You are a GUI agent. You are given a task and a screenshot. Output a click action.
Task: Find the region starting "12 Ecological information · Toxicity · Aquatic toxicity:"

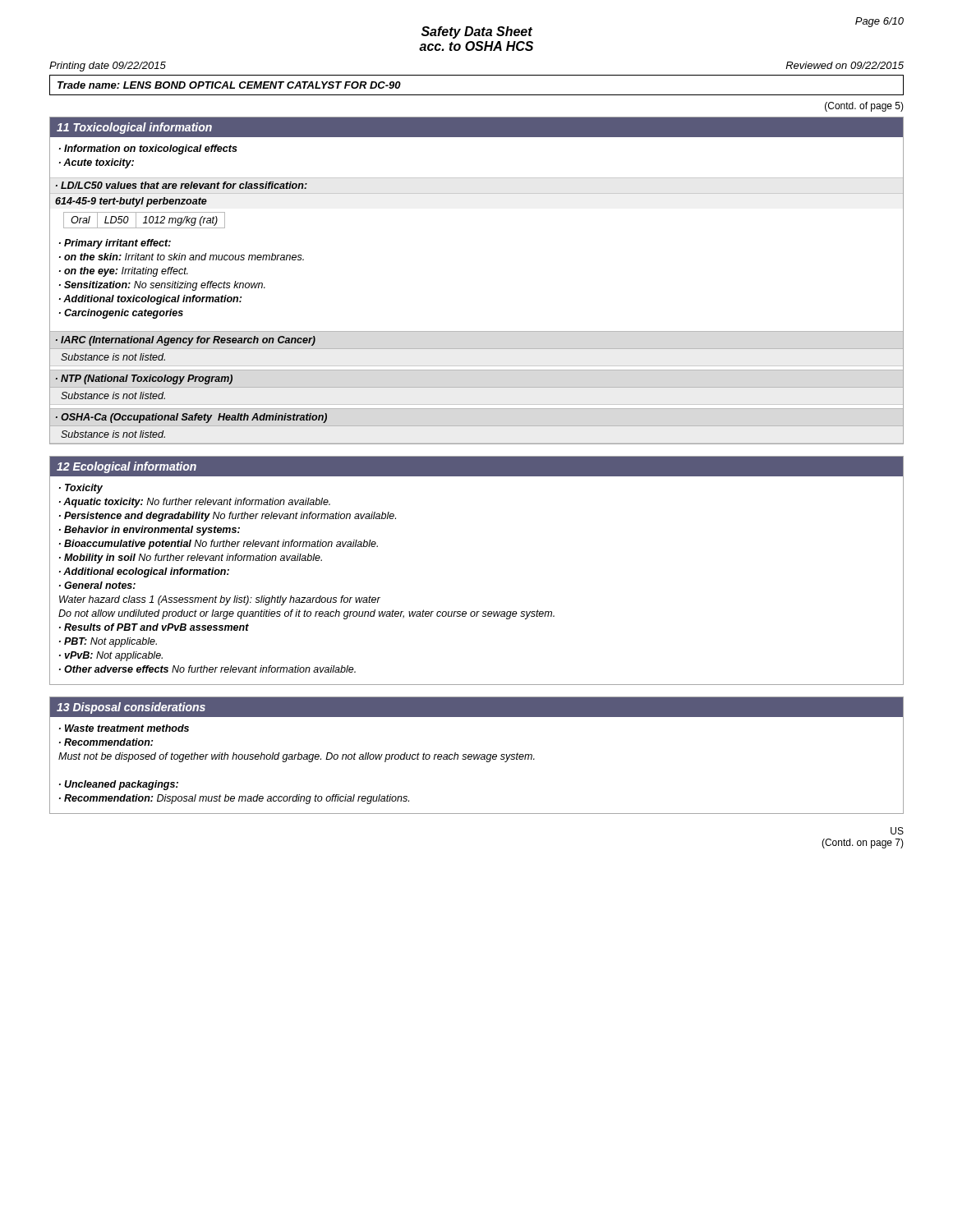(476, 467)
